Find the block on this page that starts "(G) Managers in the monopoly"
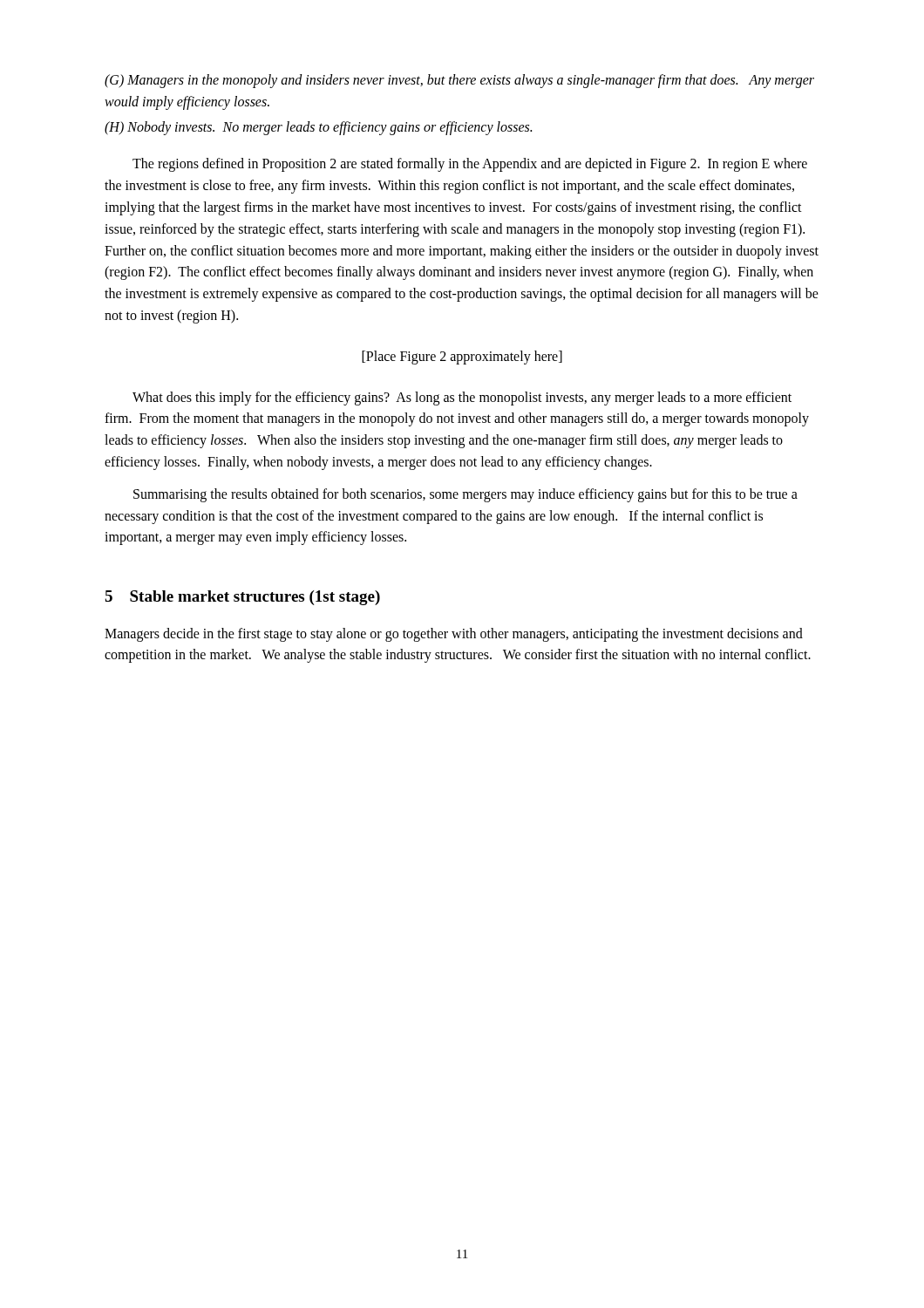Viewport: 924px width, 1308px height. (x=459, y=81)
